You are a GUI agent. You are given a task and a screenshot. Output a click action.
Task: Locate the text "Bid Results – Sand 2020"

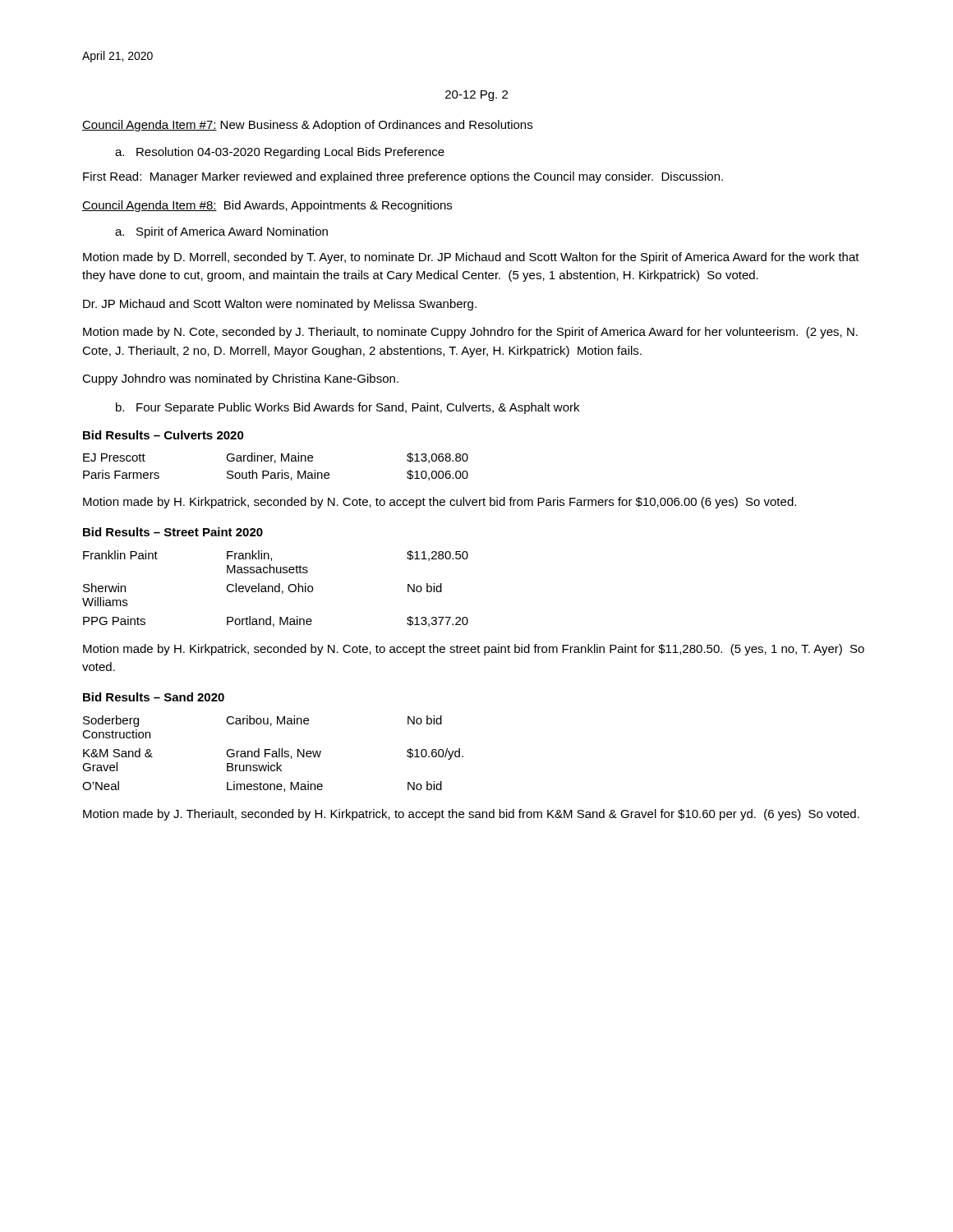tap(153, 697)
